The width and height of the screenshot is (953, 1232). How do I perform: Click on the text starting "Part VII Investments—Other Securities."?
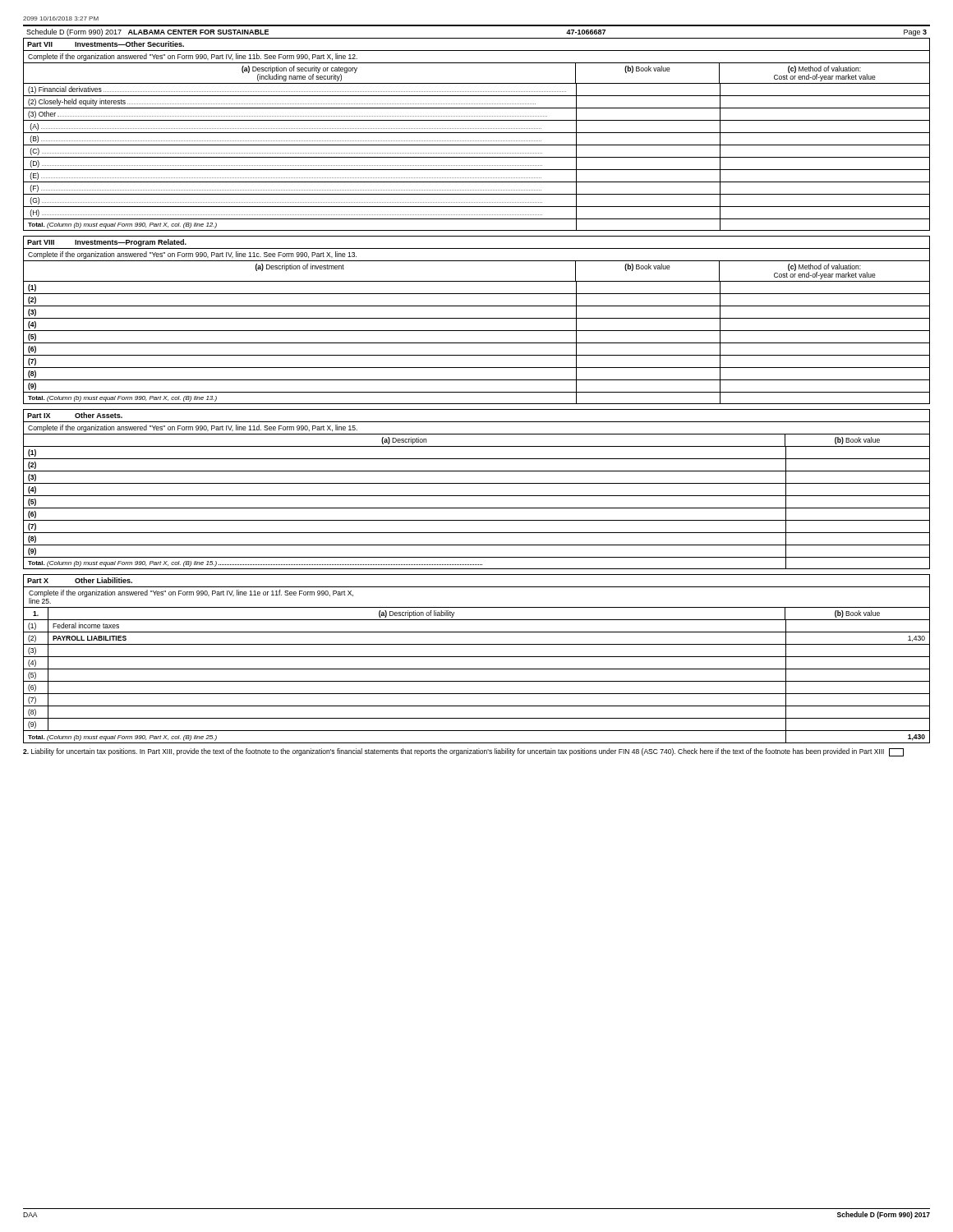pos(106,44)
